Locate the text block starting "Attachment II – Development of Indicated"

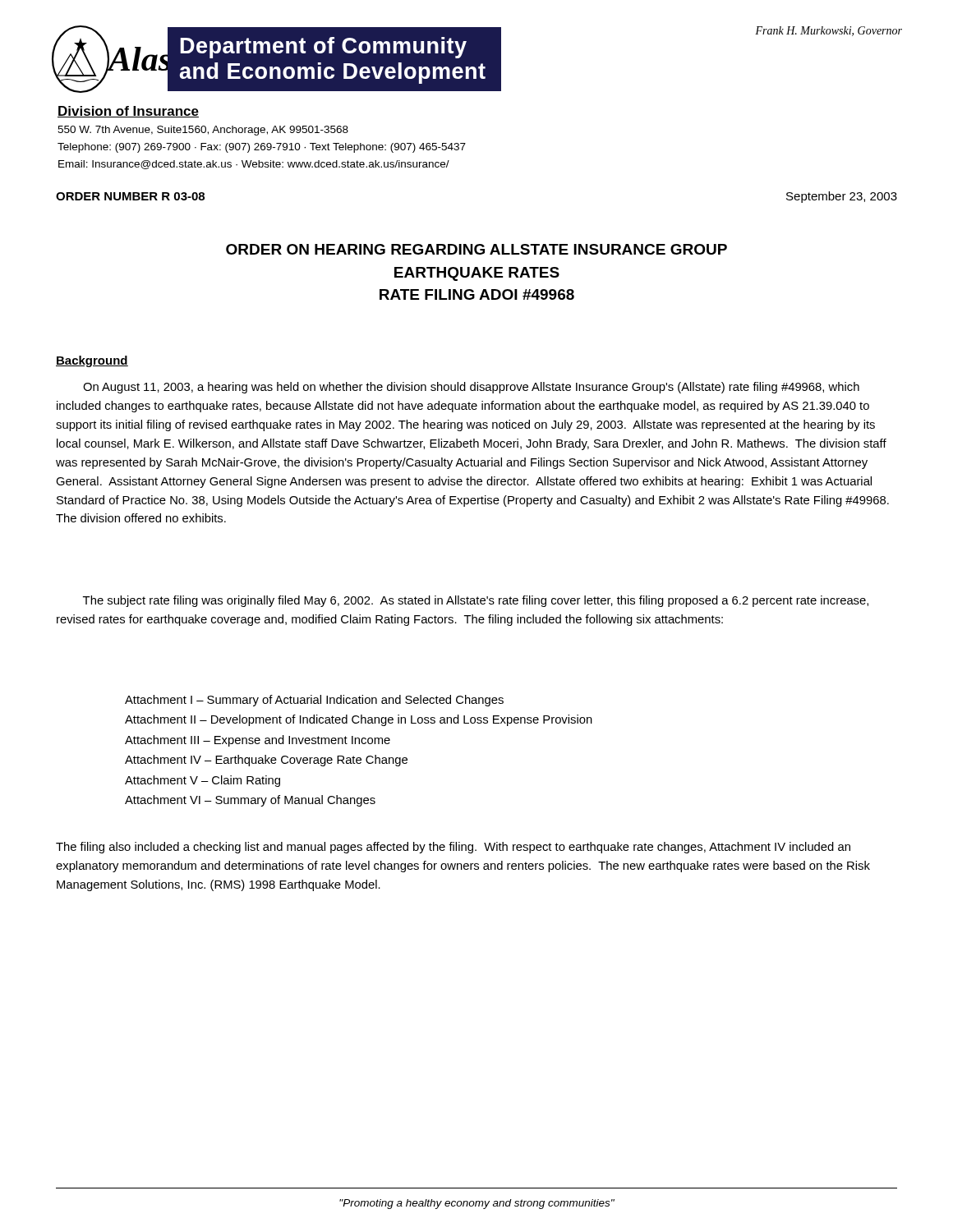(359, 720)
